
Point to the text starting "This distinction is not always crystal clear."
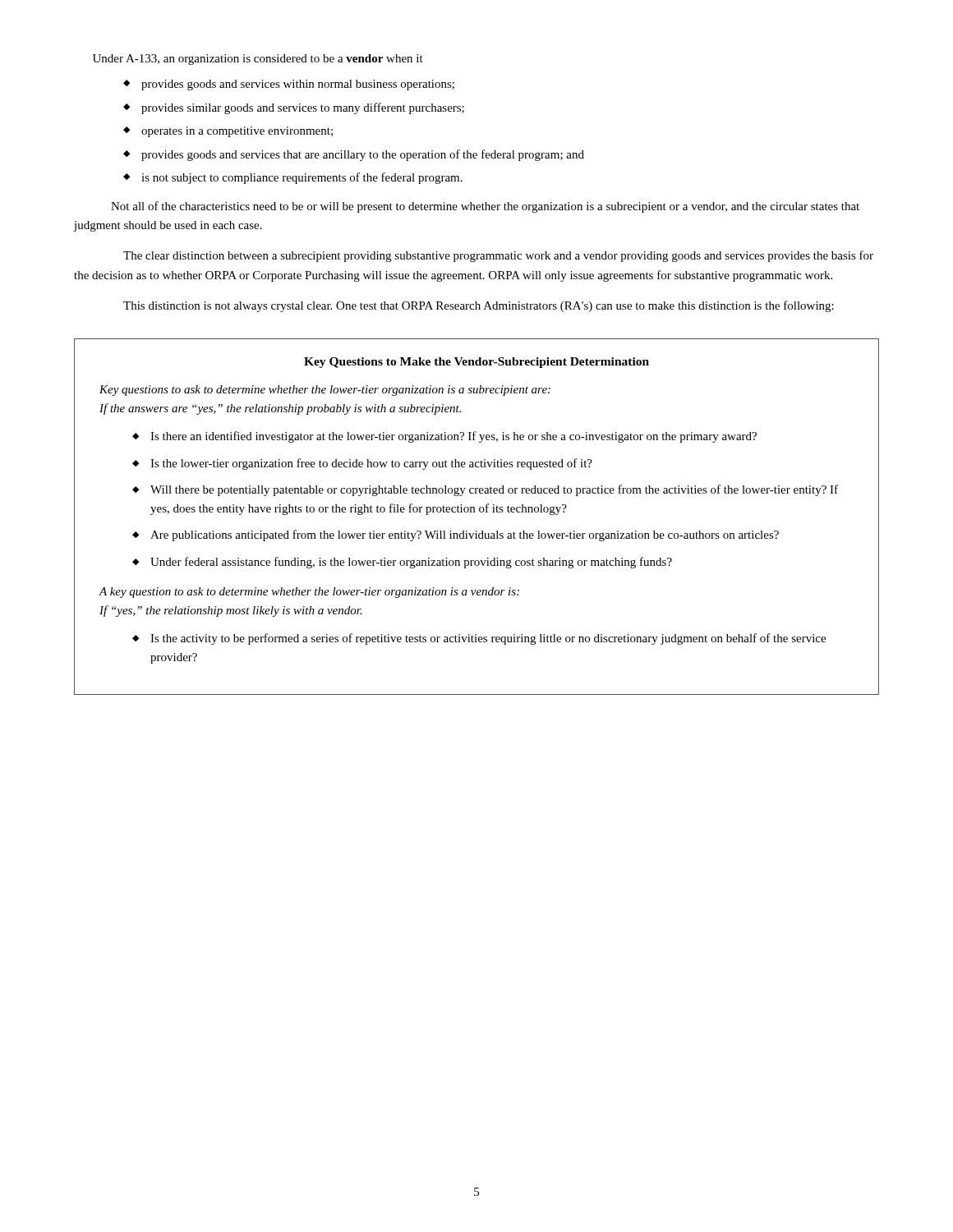click(x=476, y=306)
